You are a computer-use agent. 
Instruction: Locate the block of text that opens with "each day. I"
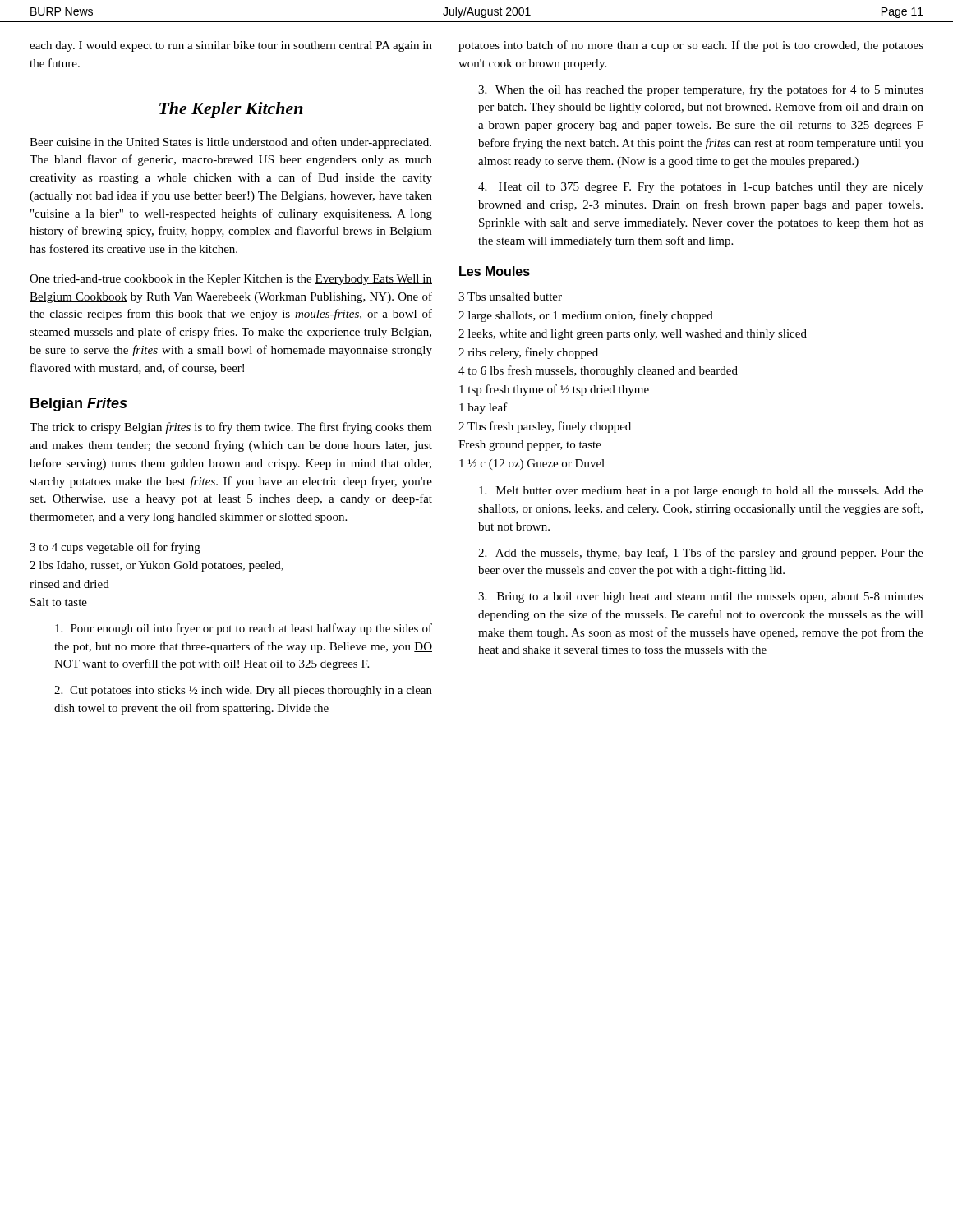[x=231, y=54]
